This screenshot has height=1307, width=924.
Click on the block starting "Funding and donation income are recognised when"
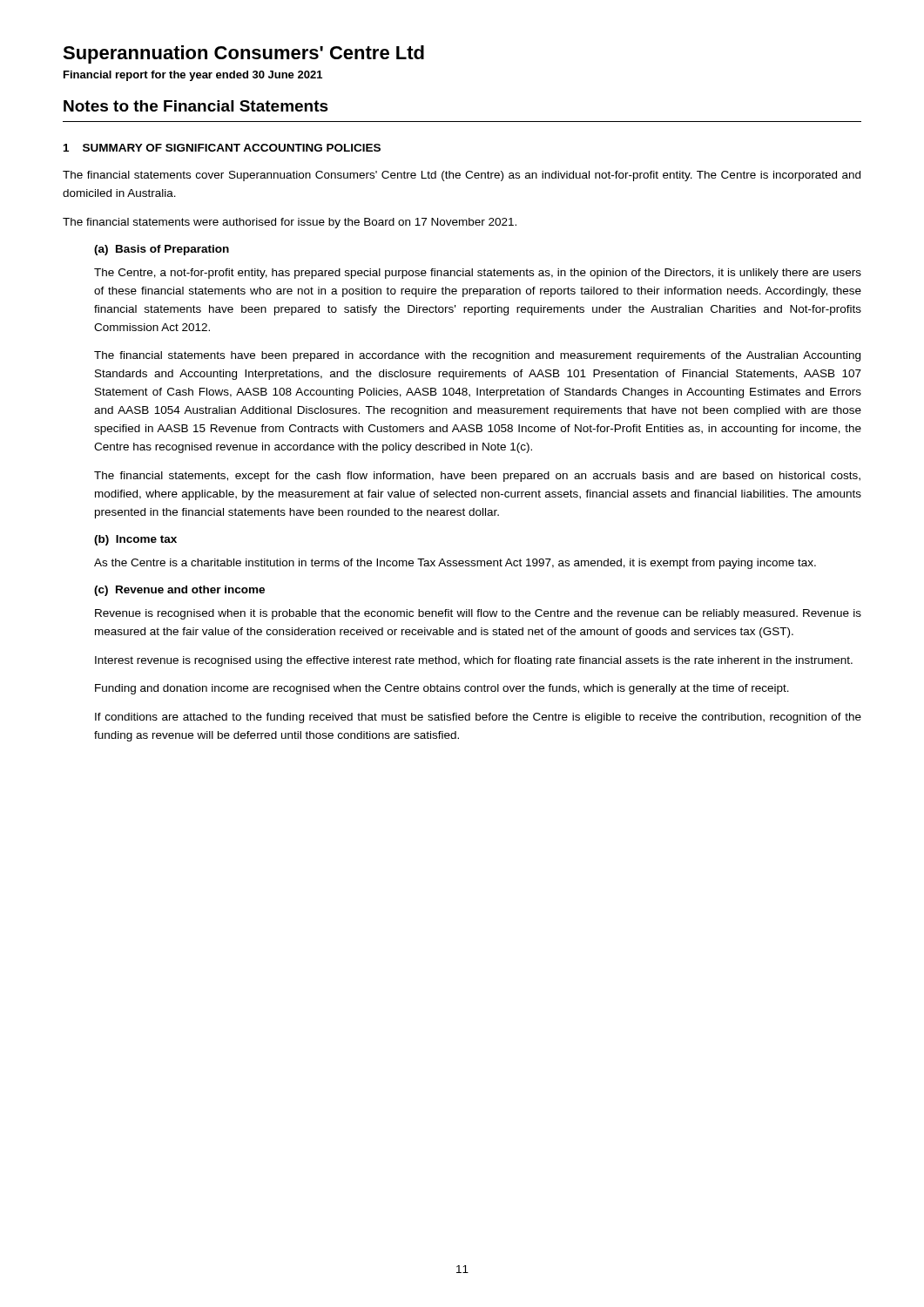(x=478, y=689)
